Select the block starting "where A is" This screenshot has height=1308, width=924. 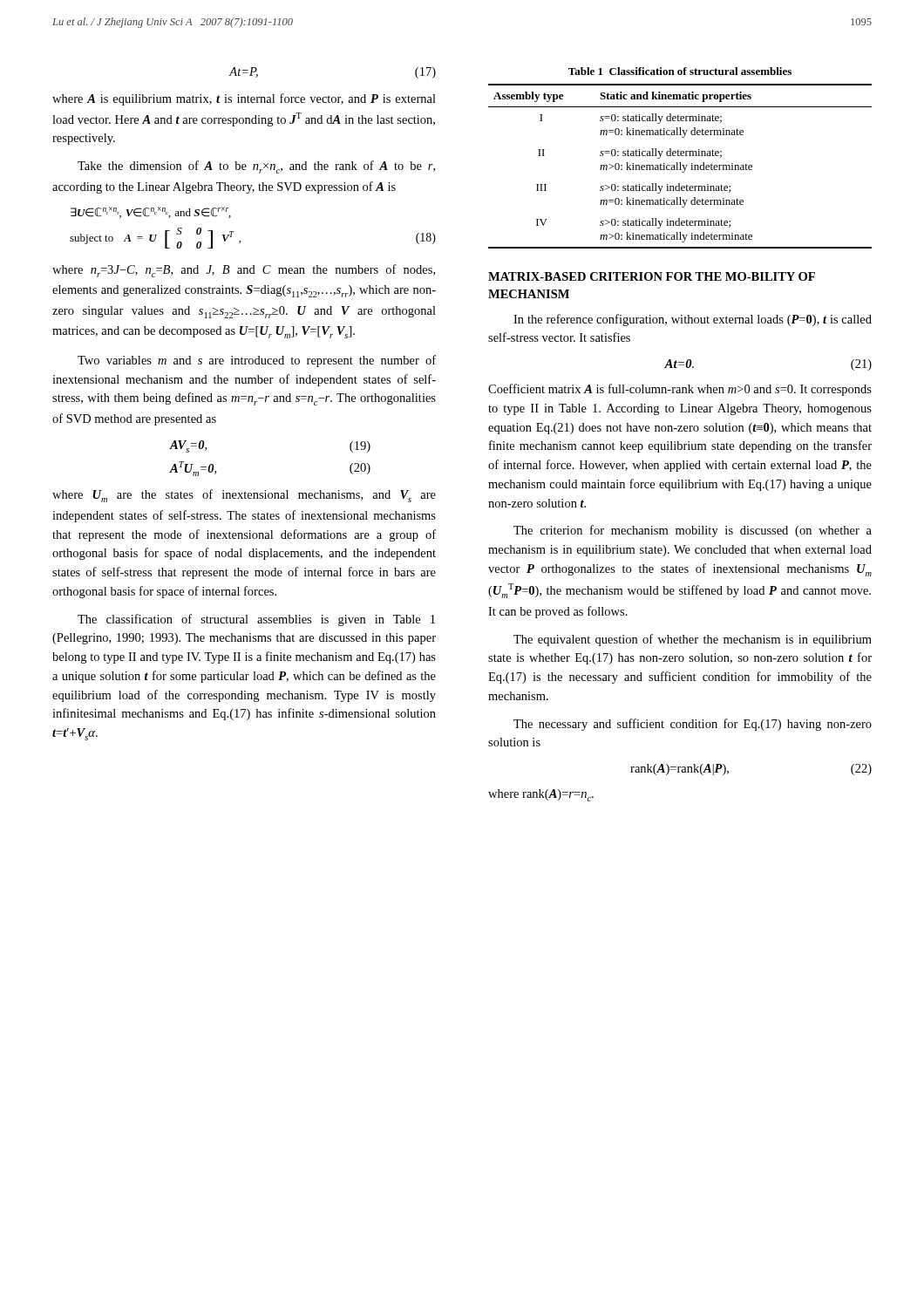click(244, 118)
